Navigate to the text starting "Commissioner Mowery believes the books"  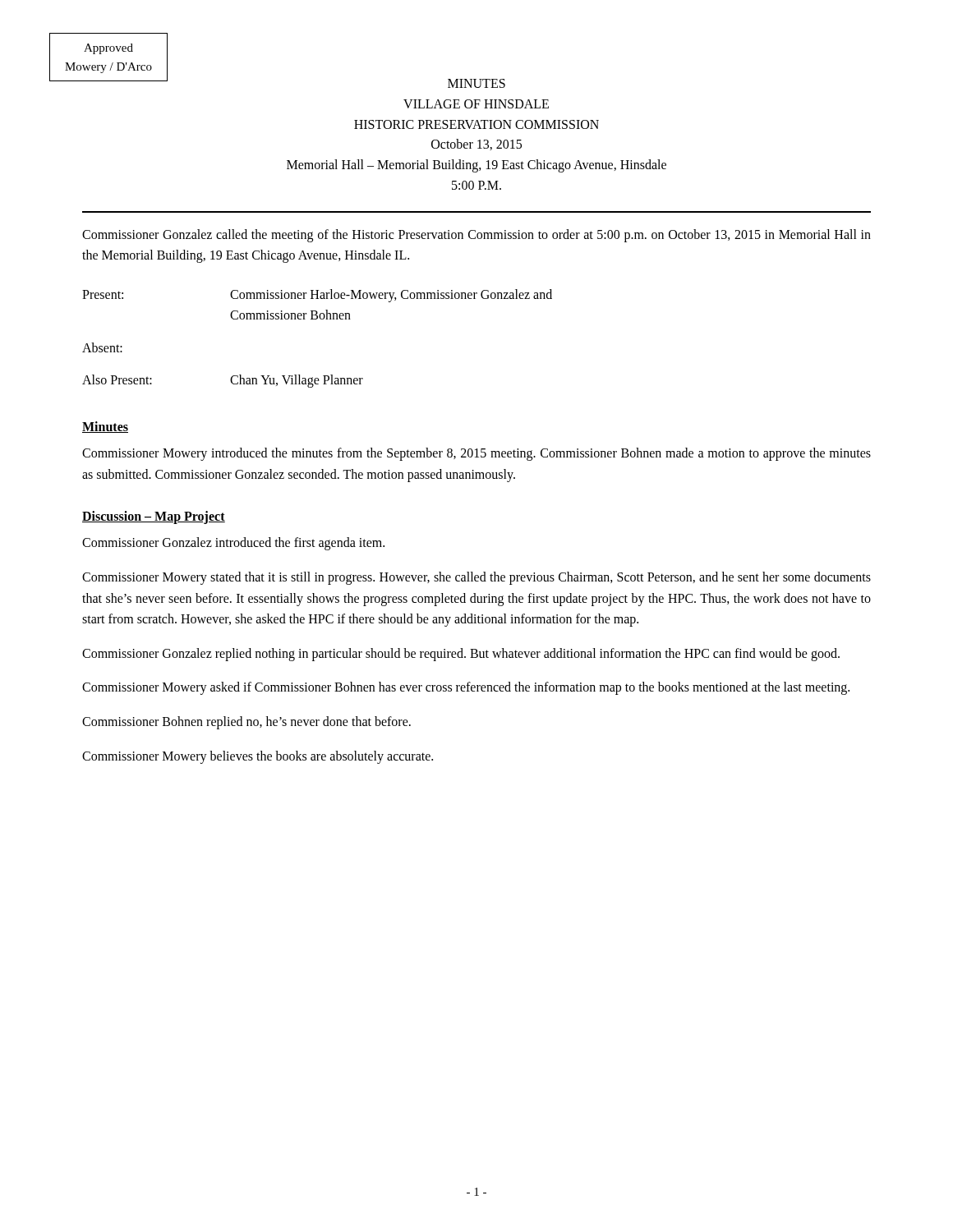(x=258, y=756)
